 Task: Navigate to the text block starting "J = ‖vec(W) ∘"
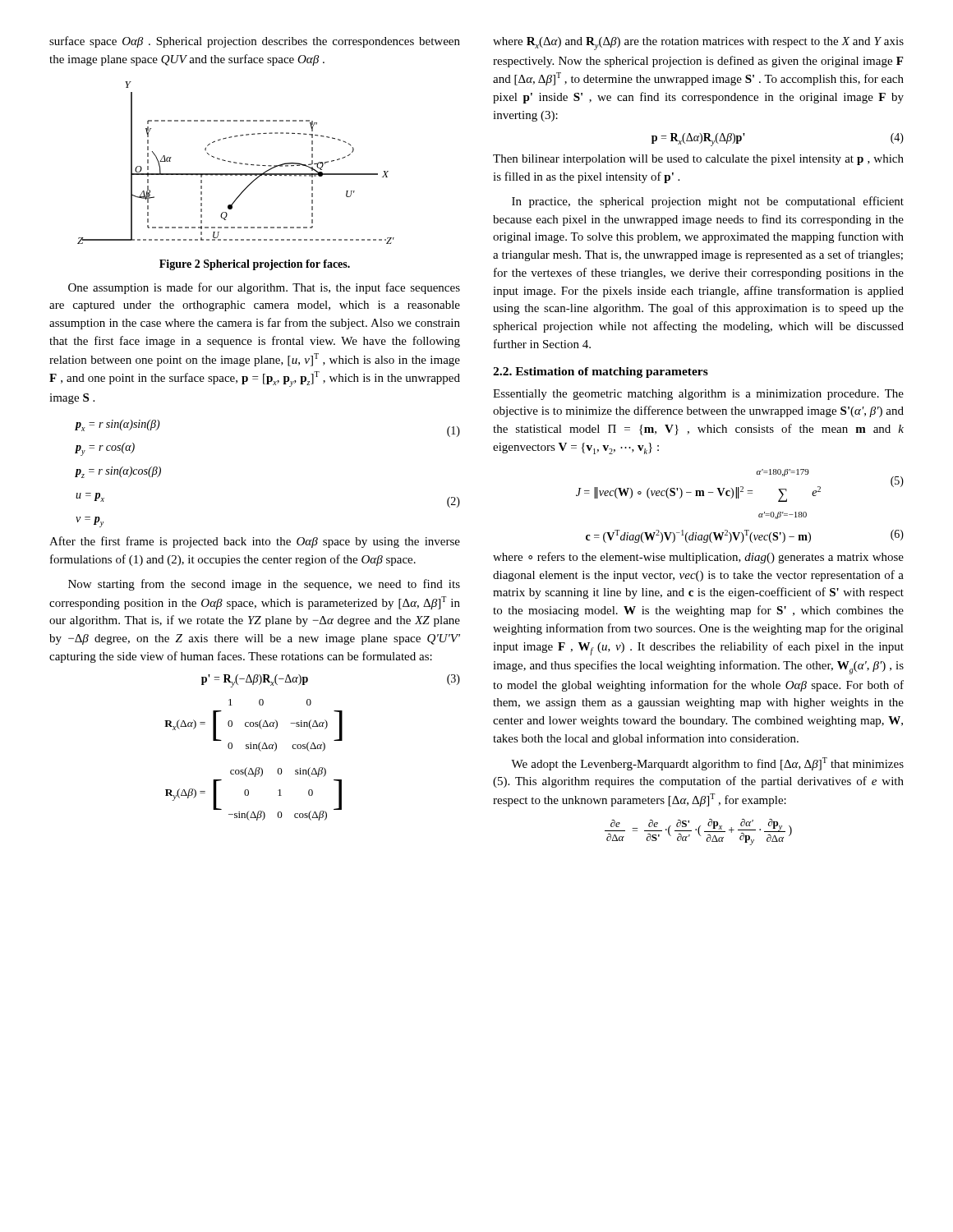[740, 494]
